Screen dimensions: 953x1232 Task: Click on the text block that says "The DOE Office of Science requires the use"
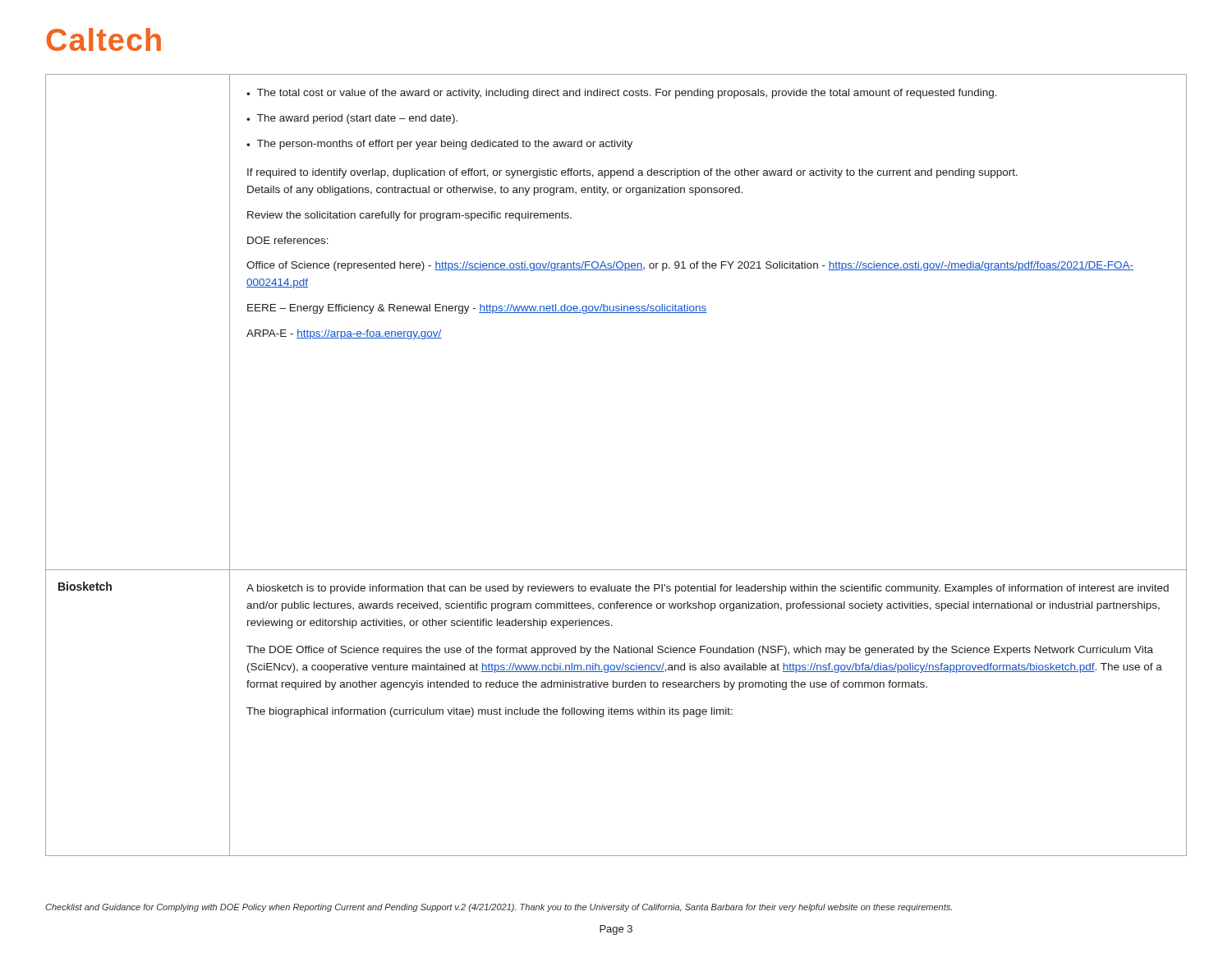[x=704, y=667]
